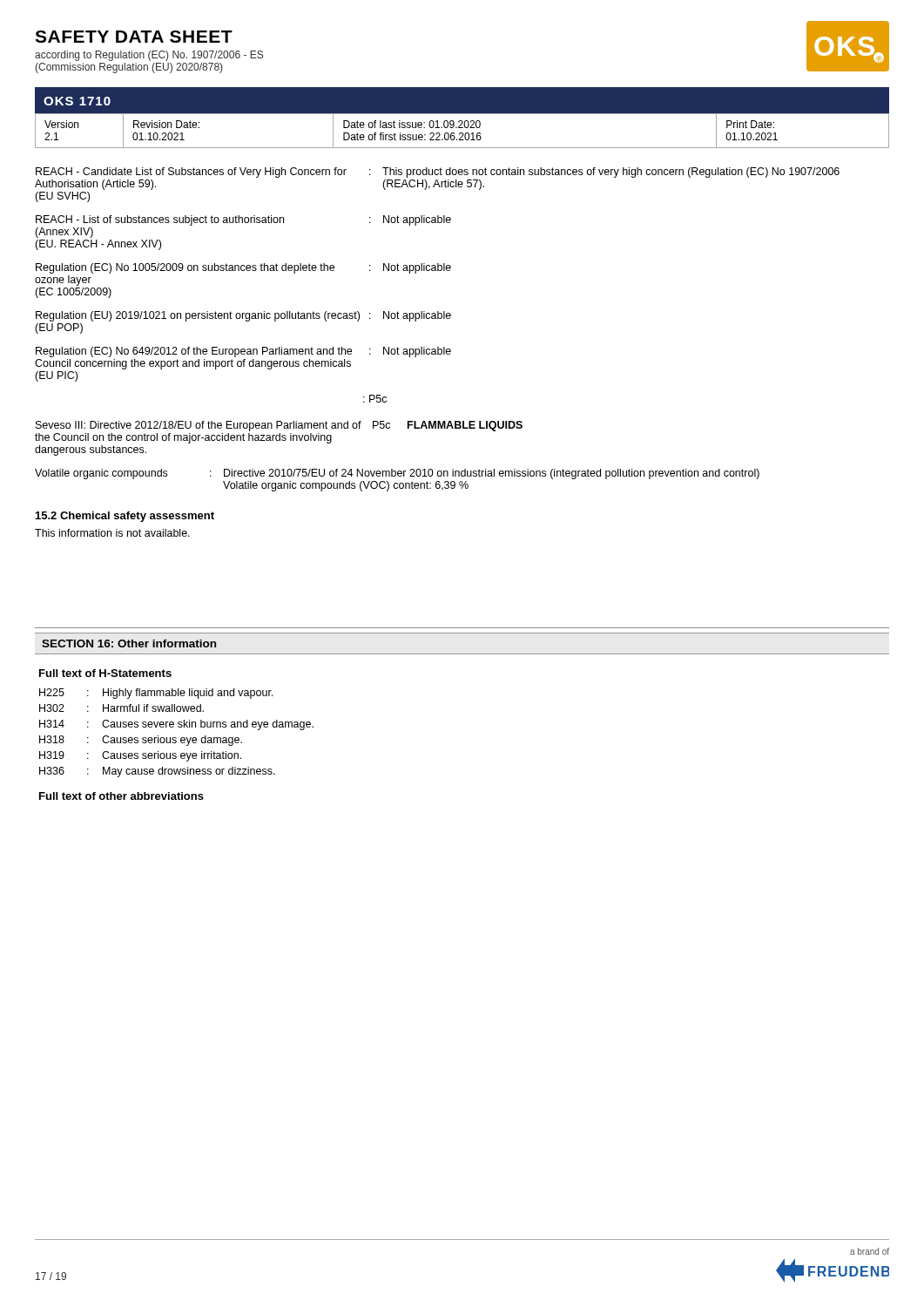This screenshot has height=1307, width=924.
Task: Locate a logo
Action: tap(848, 46)
